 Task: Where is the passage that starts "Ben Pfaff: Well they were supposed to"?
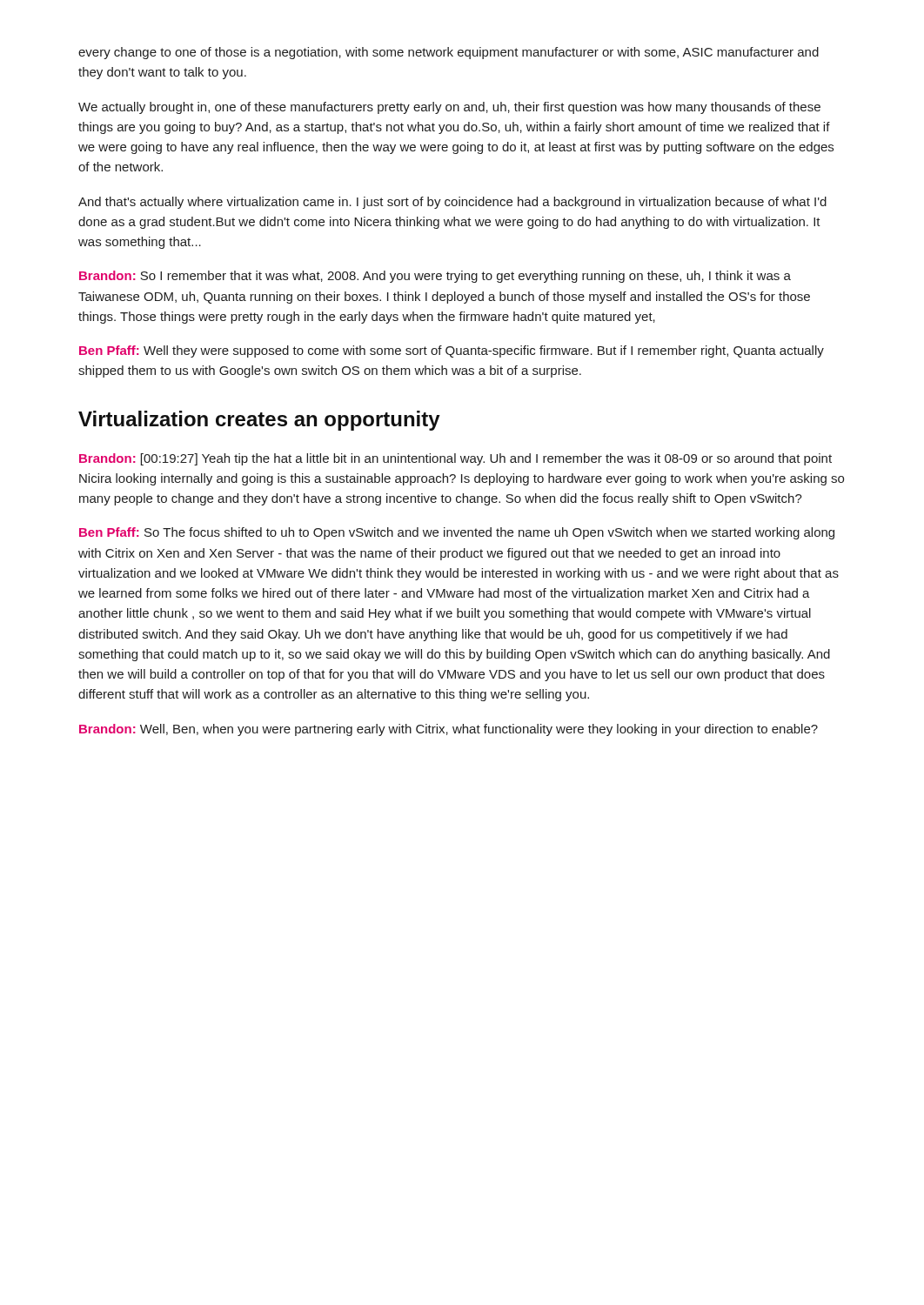coord(451,360)
